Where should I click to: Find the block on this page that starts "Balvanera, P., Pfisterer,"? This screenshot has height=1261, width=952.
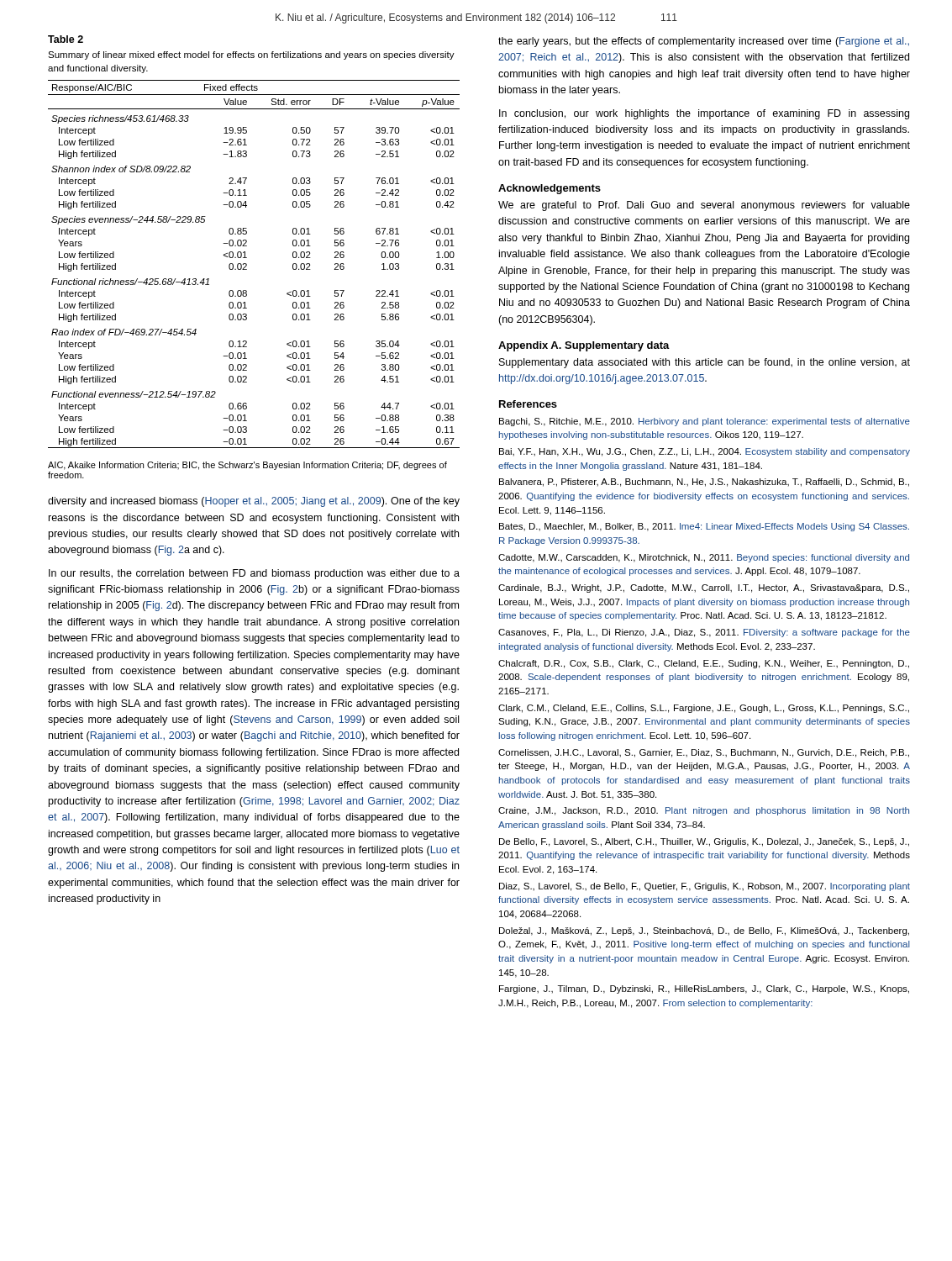[704, 496]
